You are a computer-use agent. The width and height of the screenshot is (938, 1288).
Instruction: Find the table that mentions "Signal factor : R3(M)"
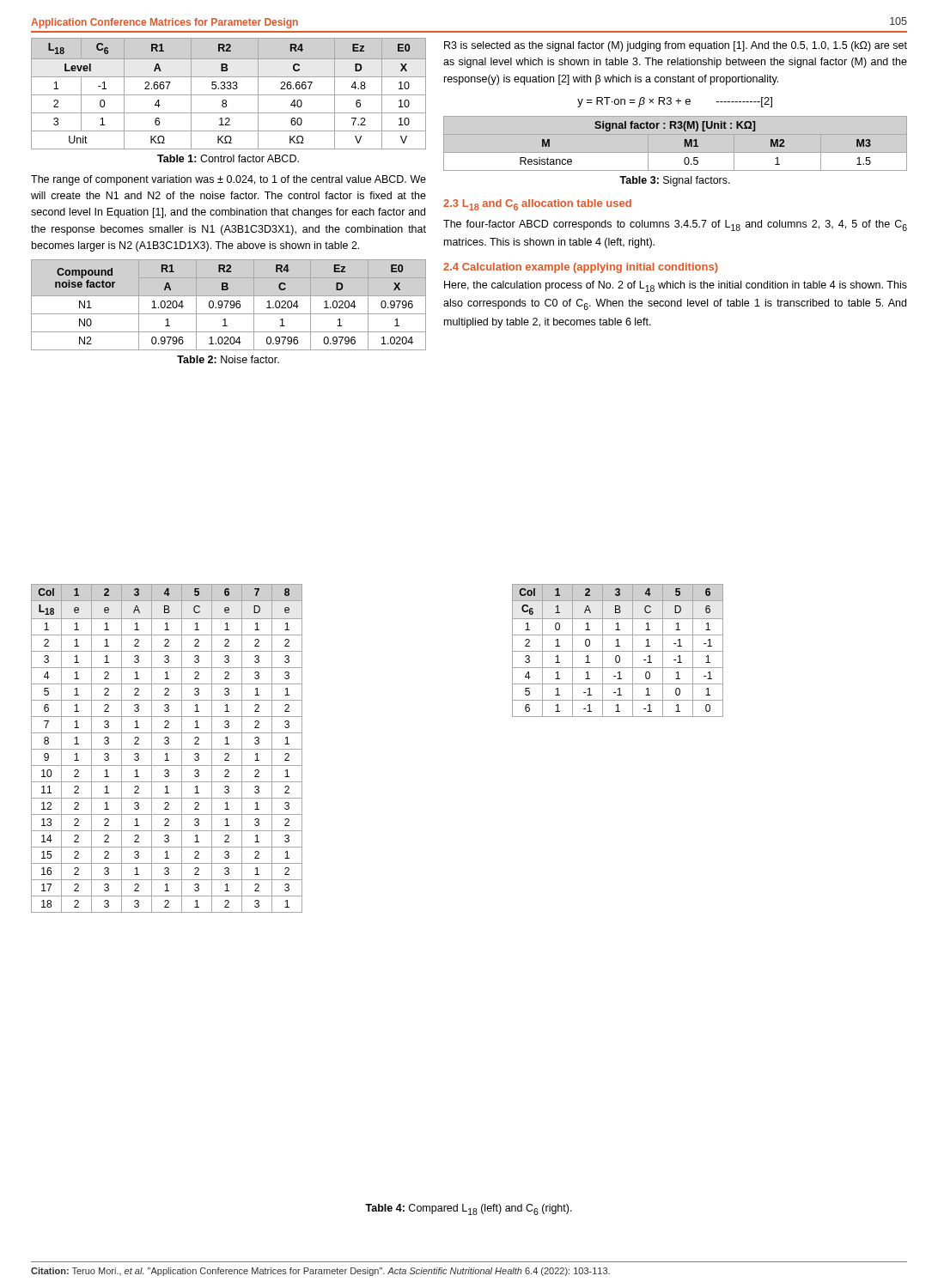[x=675, y=144]
